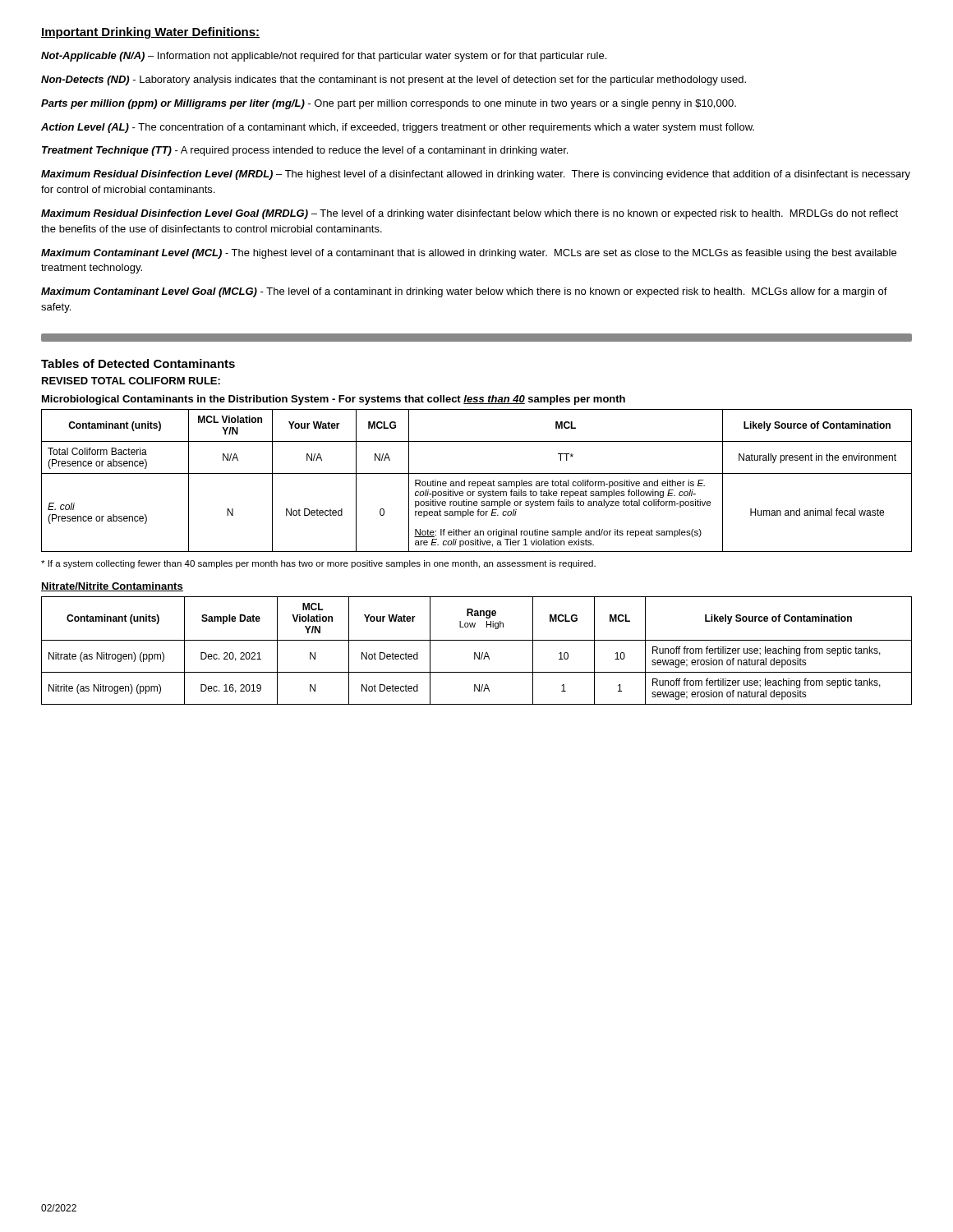Viewport: 953px width, 1232px height.
Task: Select the footnote that says "If a system collecting"
Action: pos(319,563)
